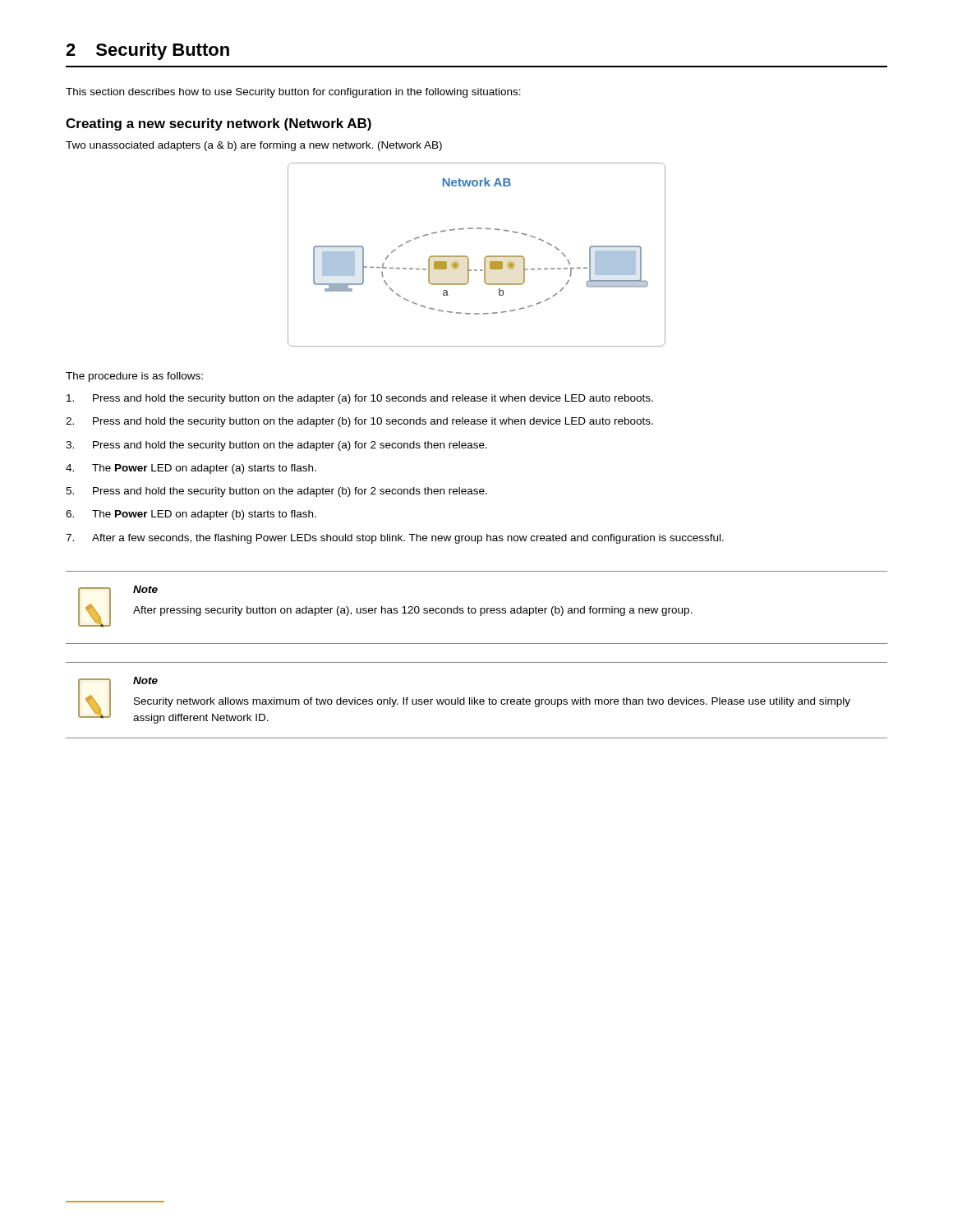Find the text block that says "Two unassociated adapters (a &"
953x1232 pixels.
pos(254,145)
